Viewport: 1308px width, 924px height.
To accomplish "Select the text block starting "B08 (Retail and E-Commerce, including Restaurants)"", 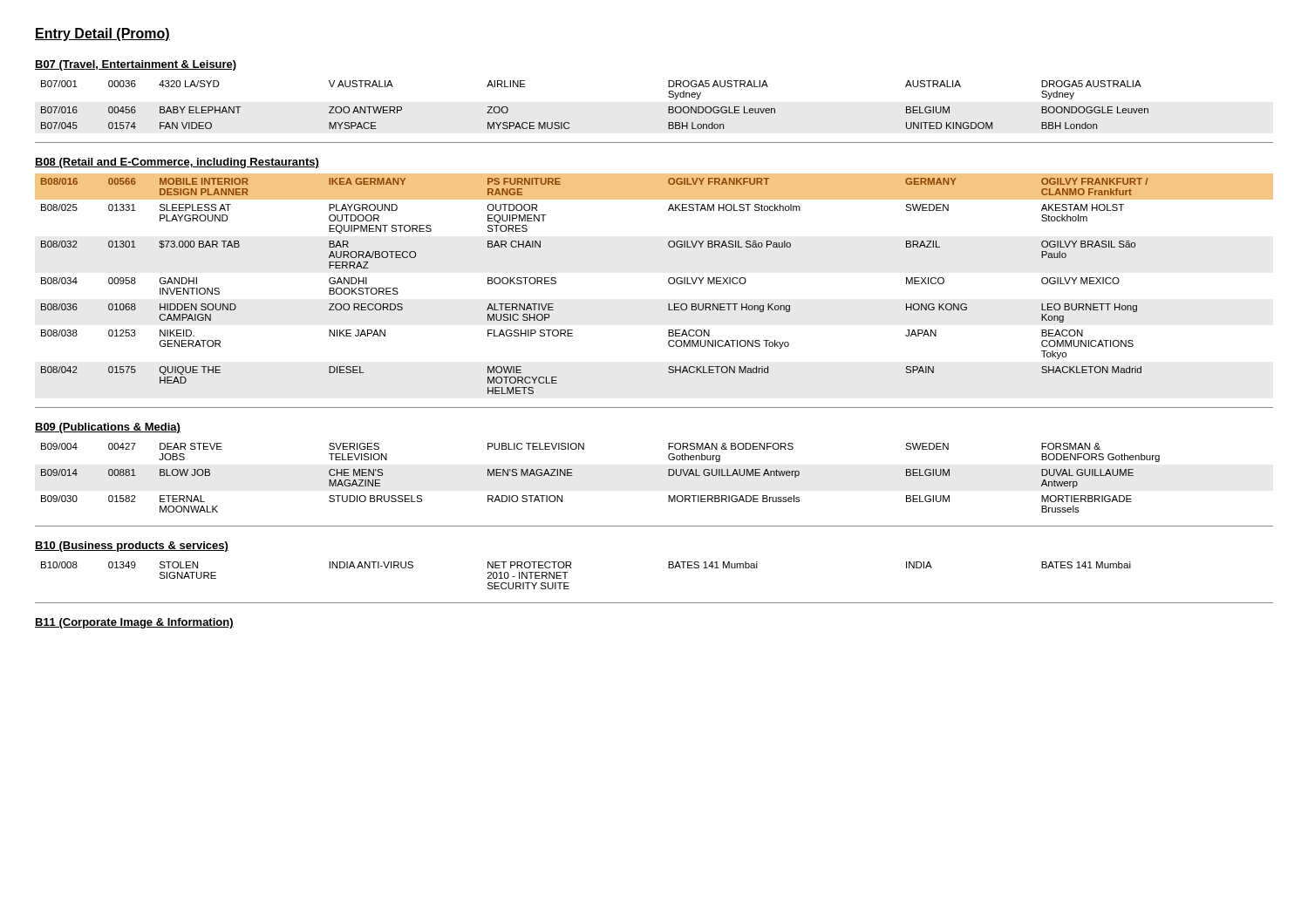I will (x=177, y=162).
